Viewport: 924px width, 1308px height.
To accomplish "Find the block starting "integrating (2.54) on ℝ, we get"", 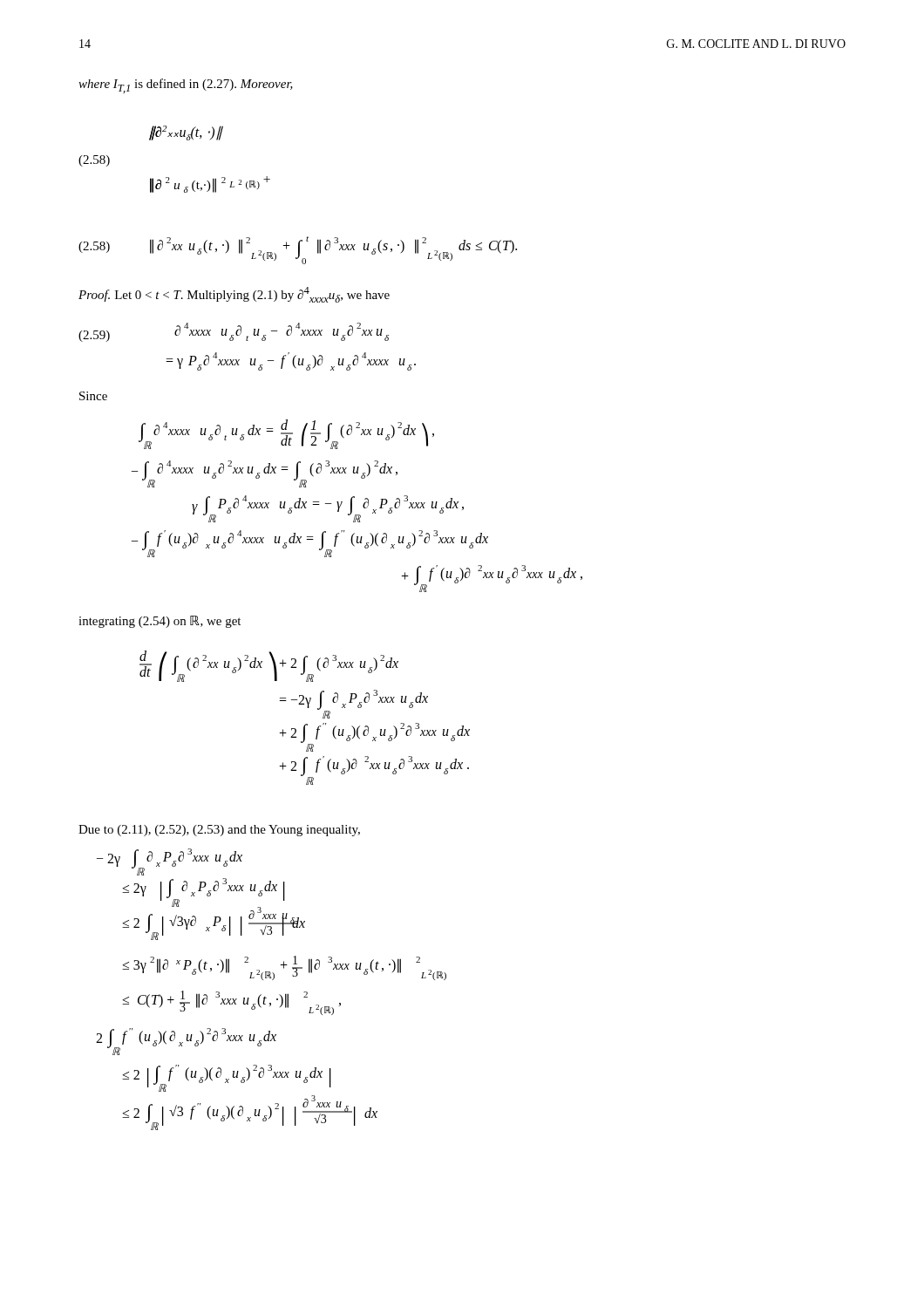I will [160, 621].
